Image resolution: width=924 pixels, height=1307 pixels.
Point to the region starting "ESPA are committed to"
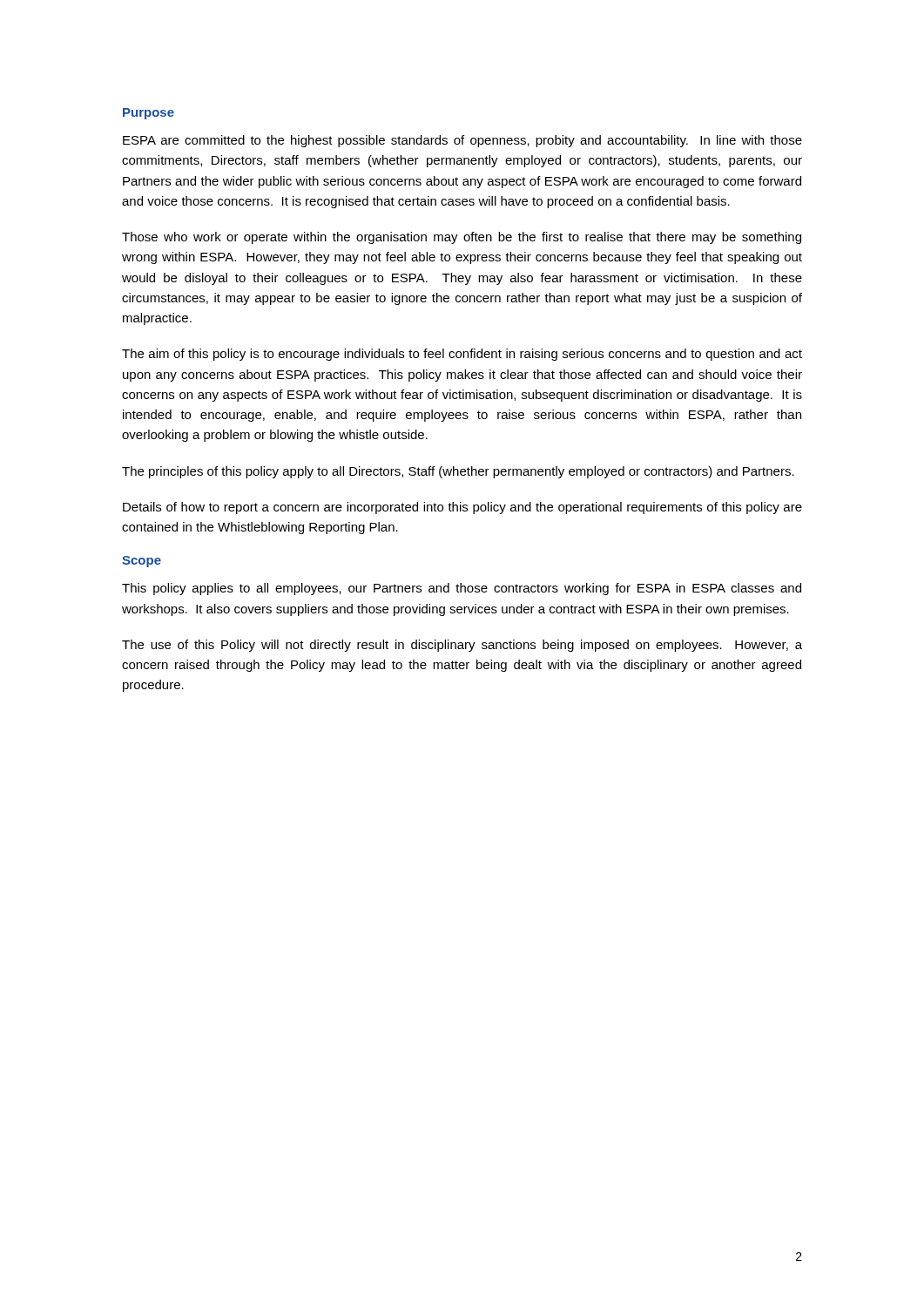pyautogui.click(x=462, y=170)
